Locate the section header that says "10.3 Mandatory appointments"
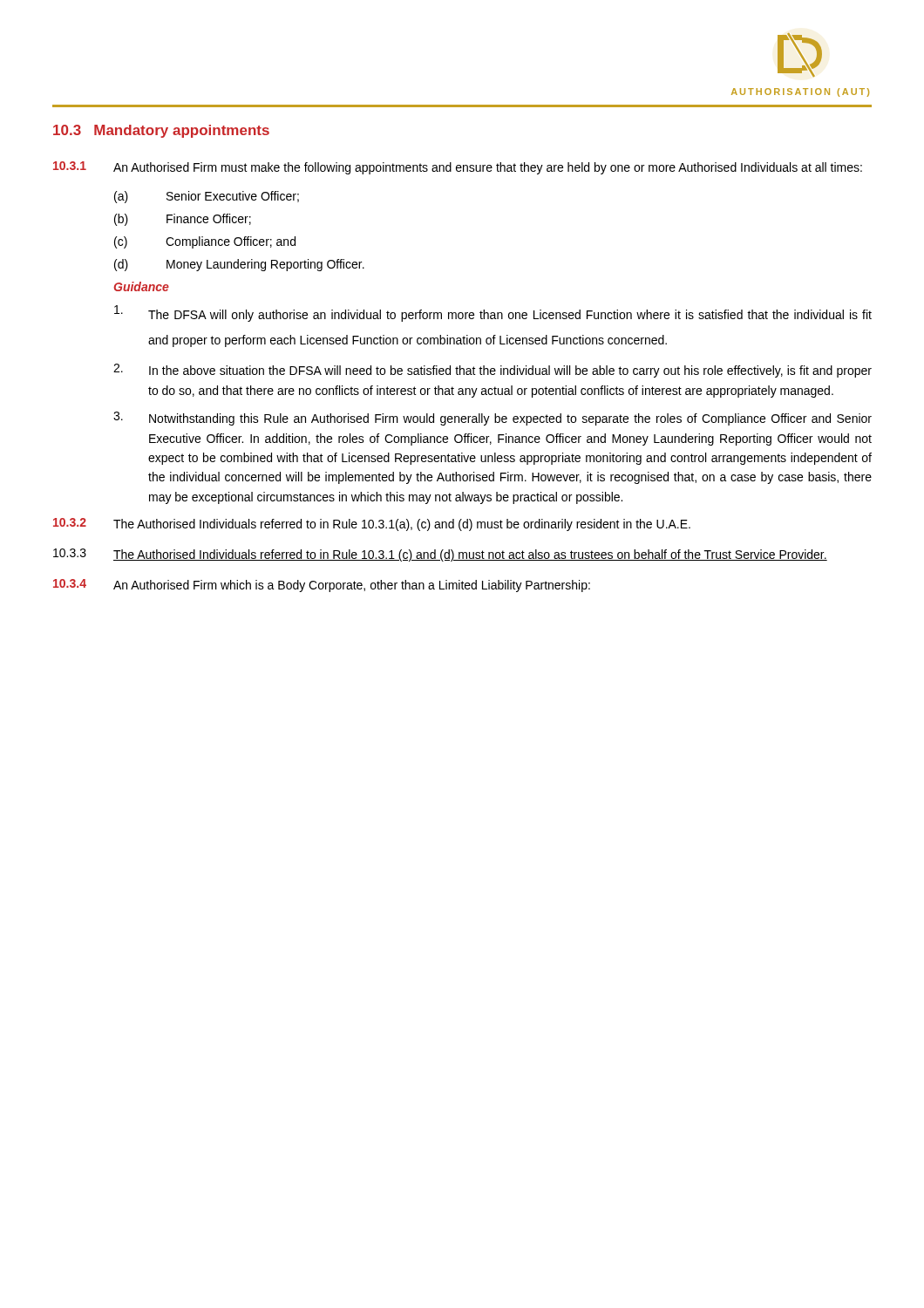 point(161,130)
